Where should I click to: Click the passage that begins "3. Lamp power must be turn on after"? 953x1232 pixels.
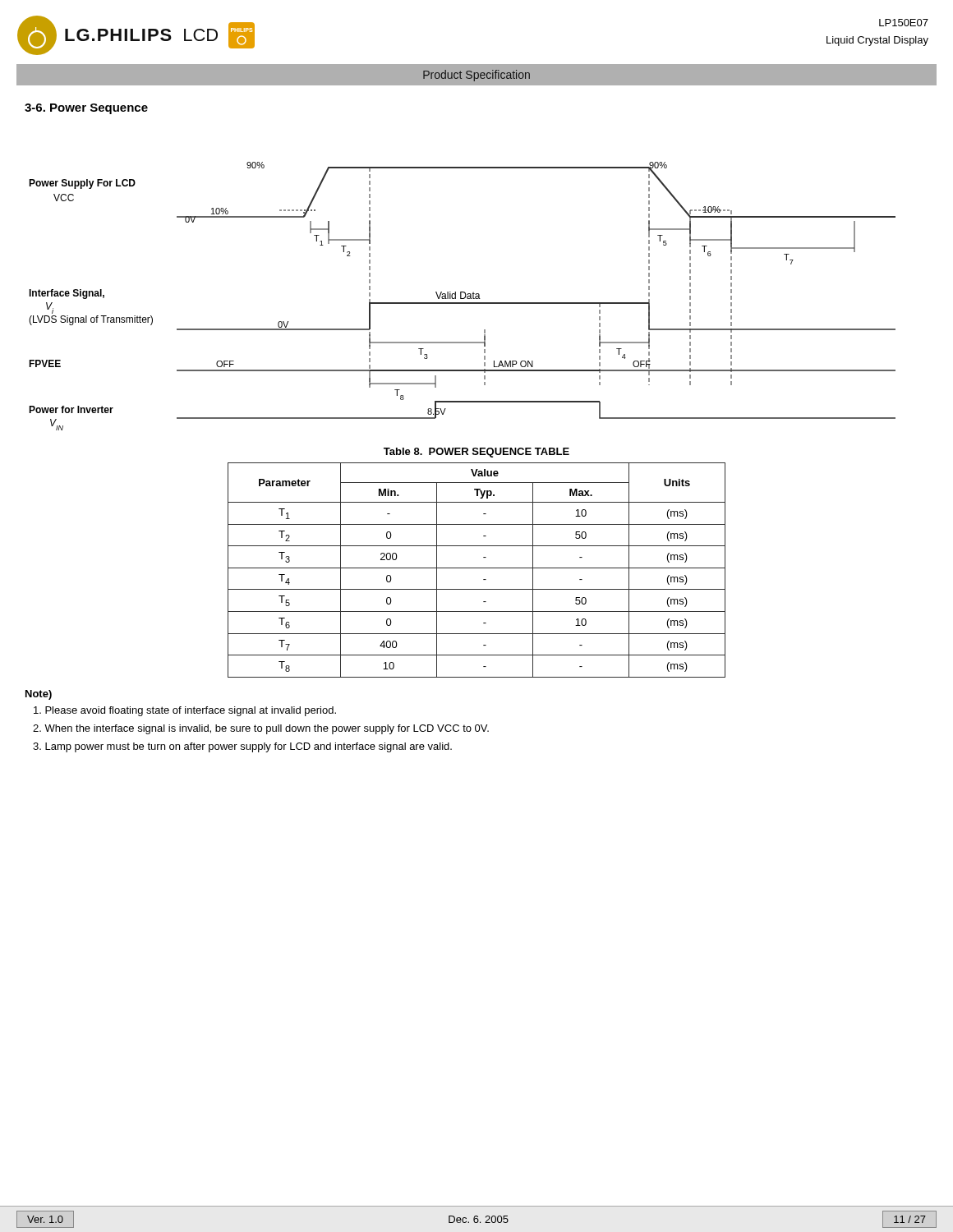point(243,746)
